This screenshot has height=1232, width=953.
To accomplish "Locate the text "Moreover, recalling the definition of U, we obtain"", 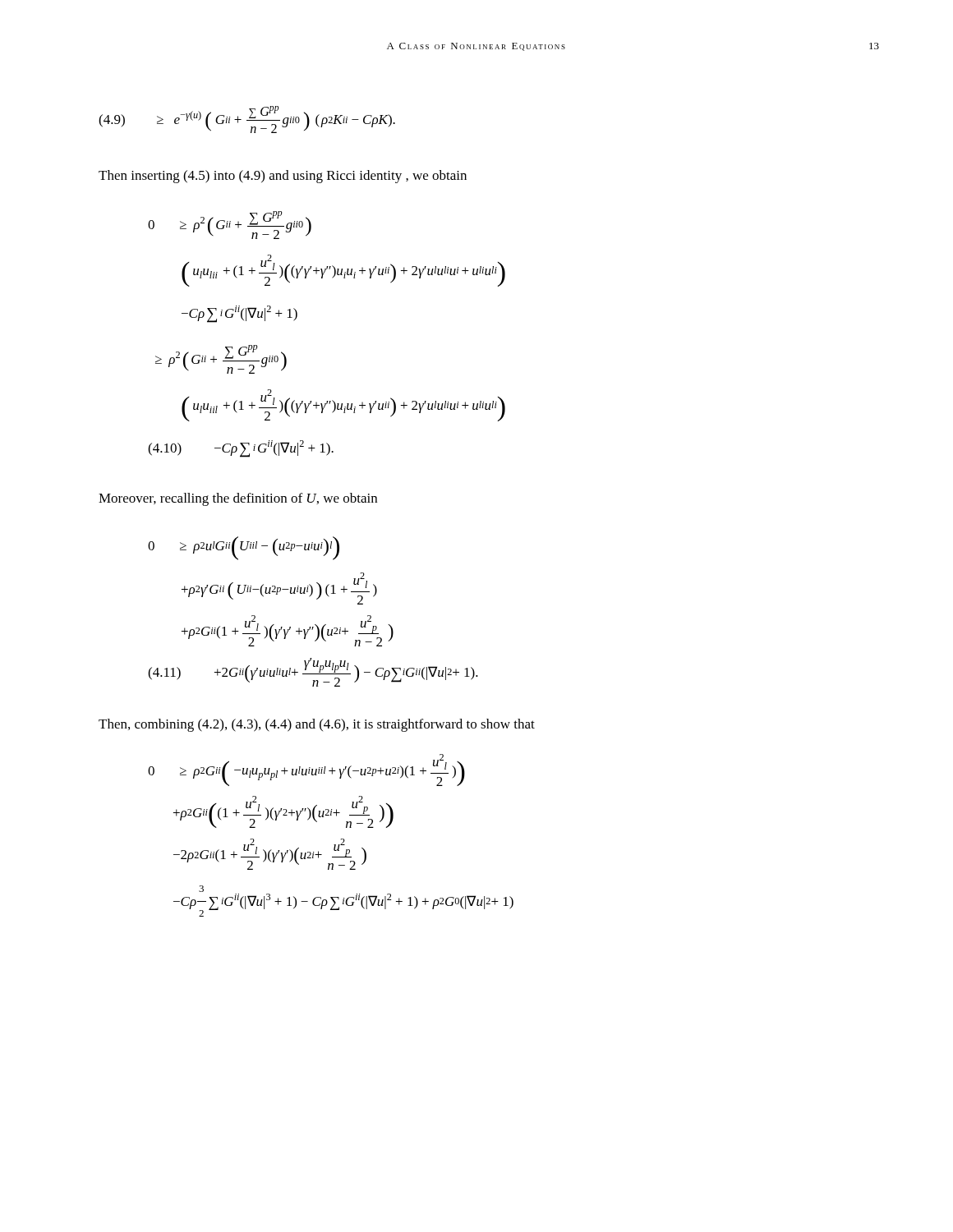I will tap(238, 498).
